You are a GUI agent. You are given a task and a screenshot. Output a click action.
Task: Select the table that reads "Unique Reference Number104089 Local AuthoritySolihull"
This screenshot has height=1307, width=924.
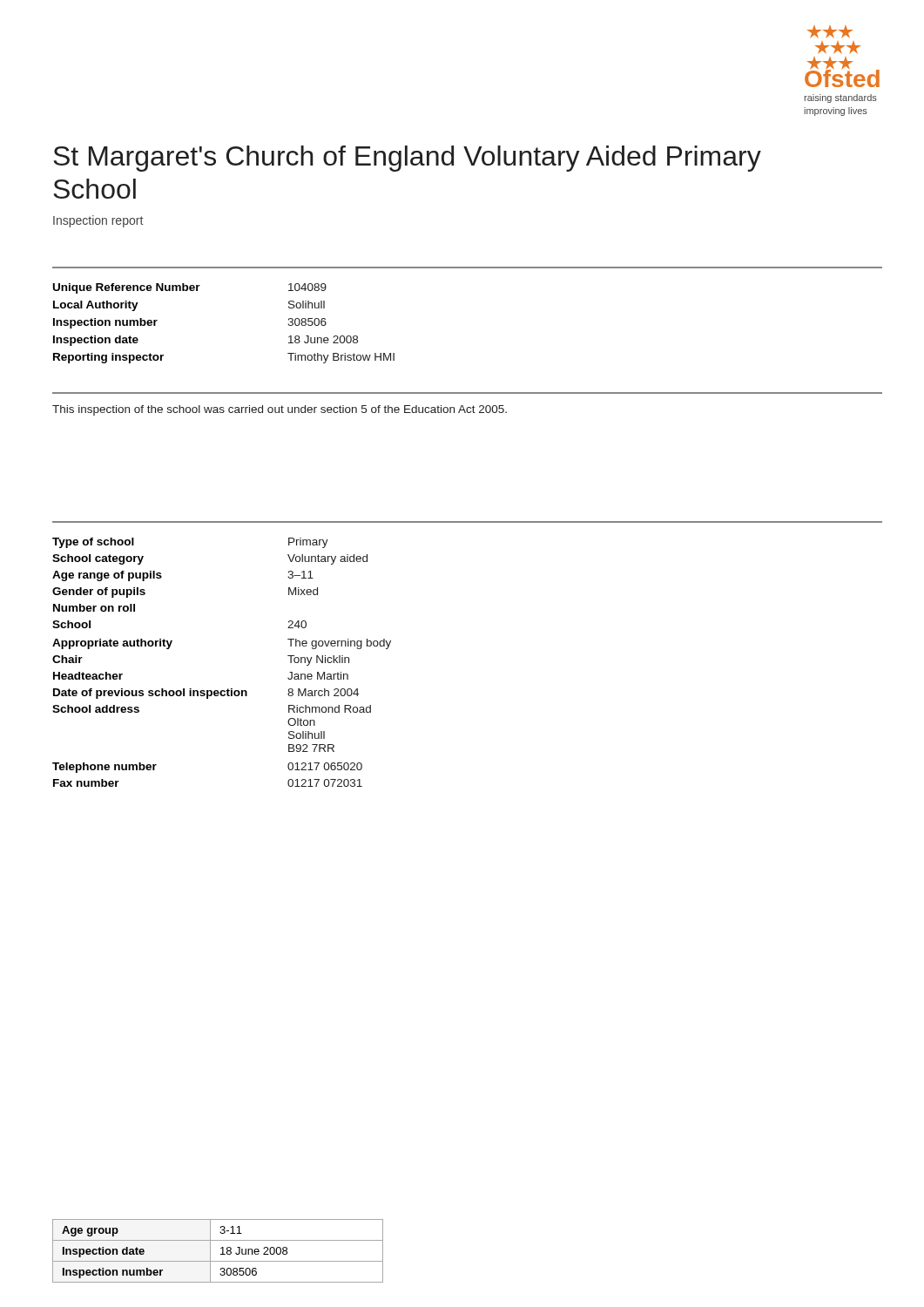(444, 324)
